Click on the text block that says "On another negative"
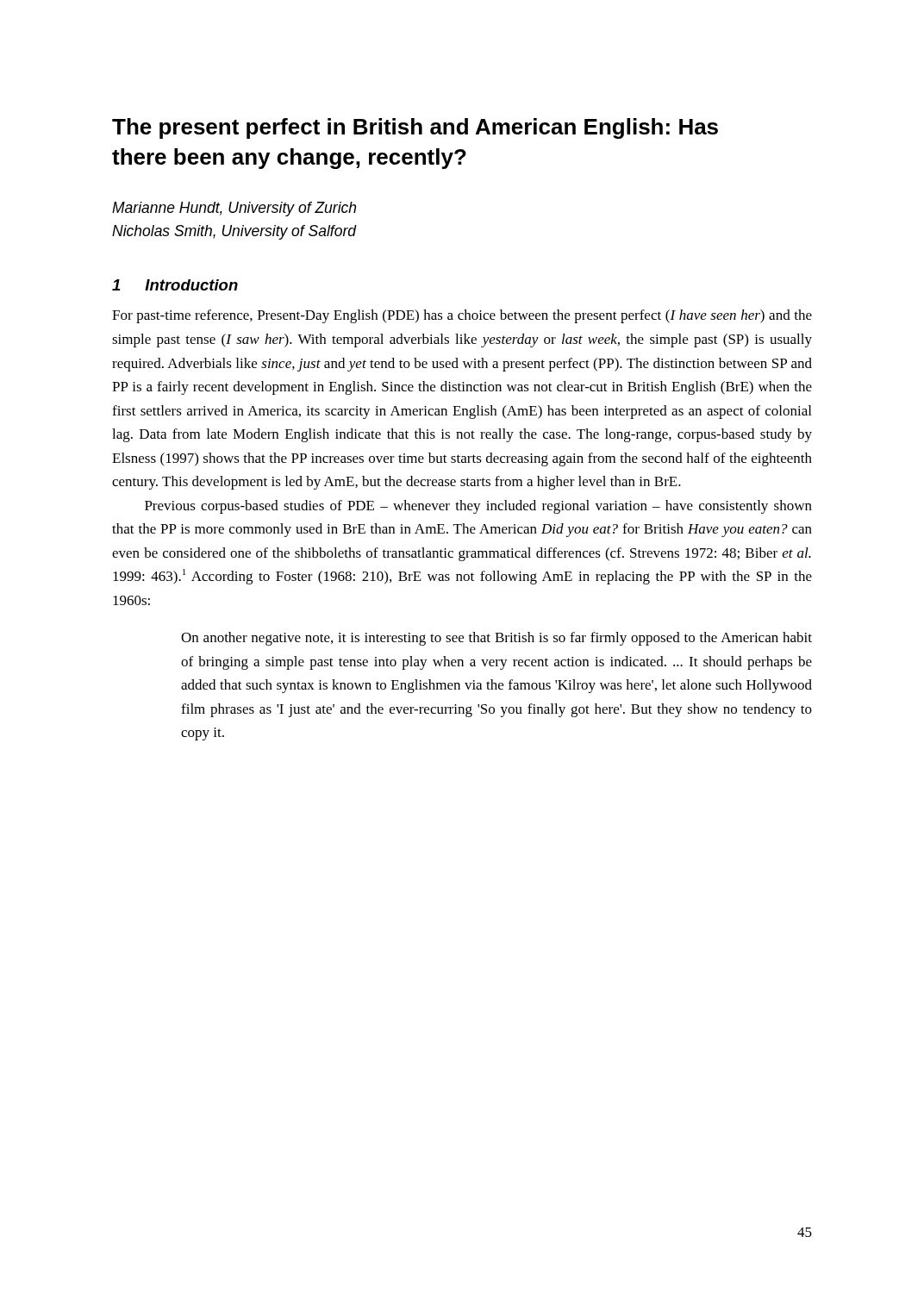The height and width of the screenshot is (1293, 924). 496,685
